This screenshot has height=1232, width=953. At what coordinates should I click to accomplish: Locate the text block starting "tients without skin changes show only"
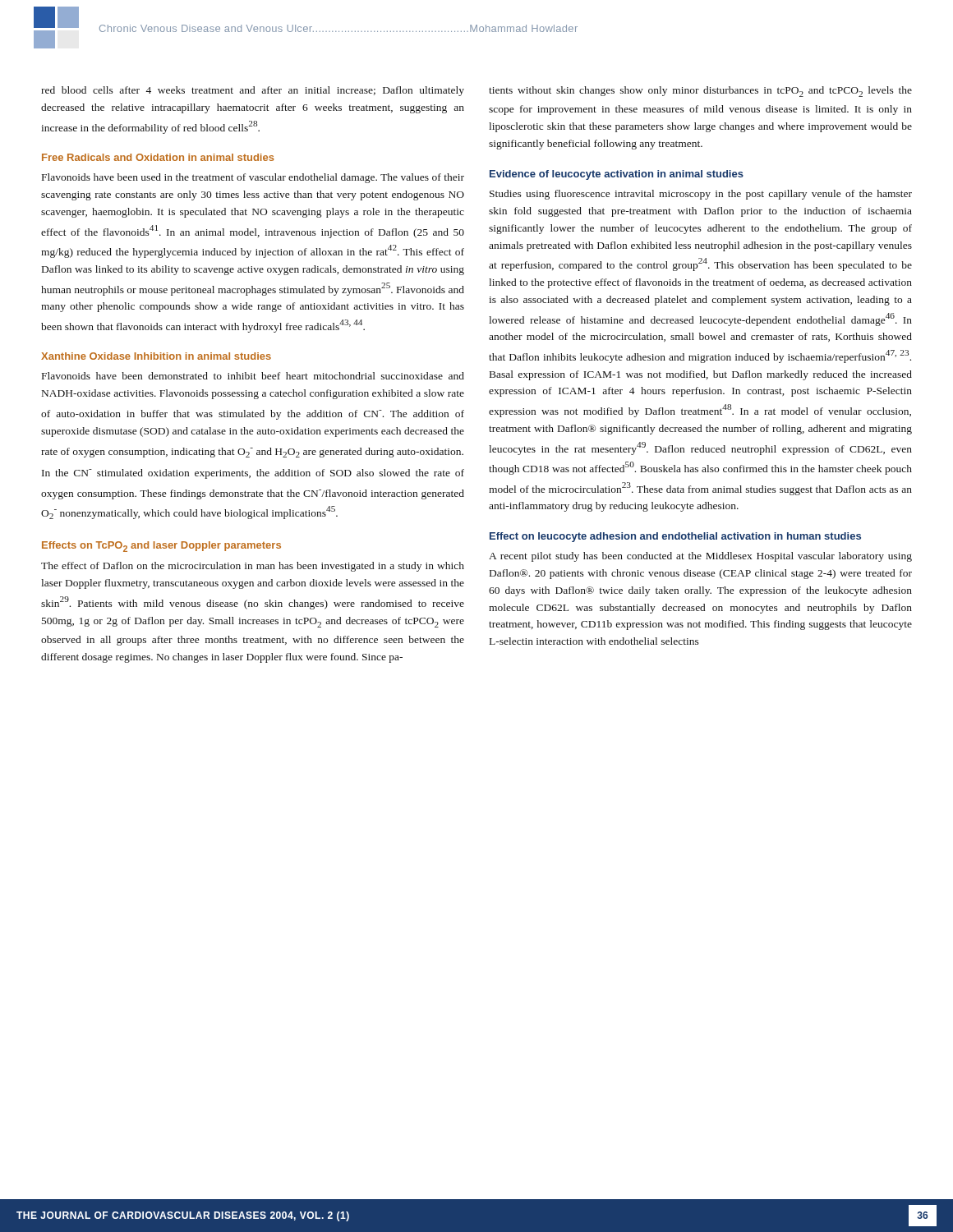[700, 117]
